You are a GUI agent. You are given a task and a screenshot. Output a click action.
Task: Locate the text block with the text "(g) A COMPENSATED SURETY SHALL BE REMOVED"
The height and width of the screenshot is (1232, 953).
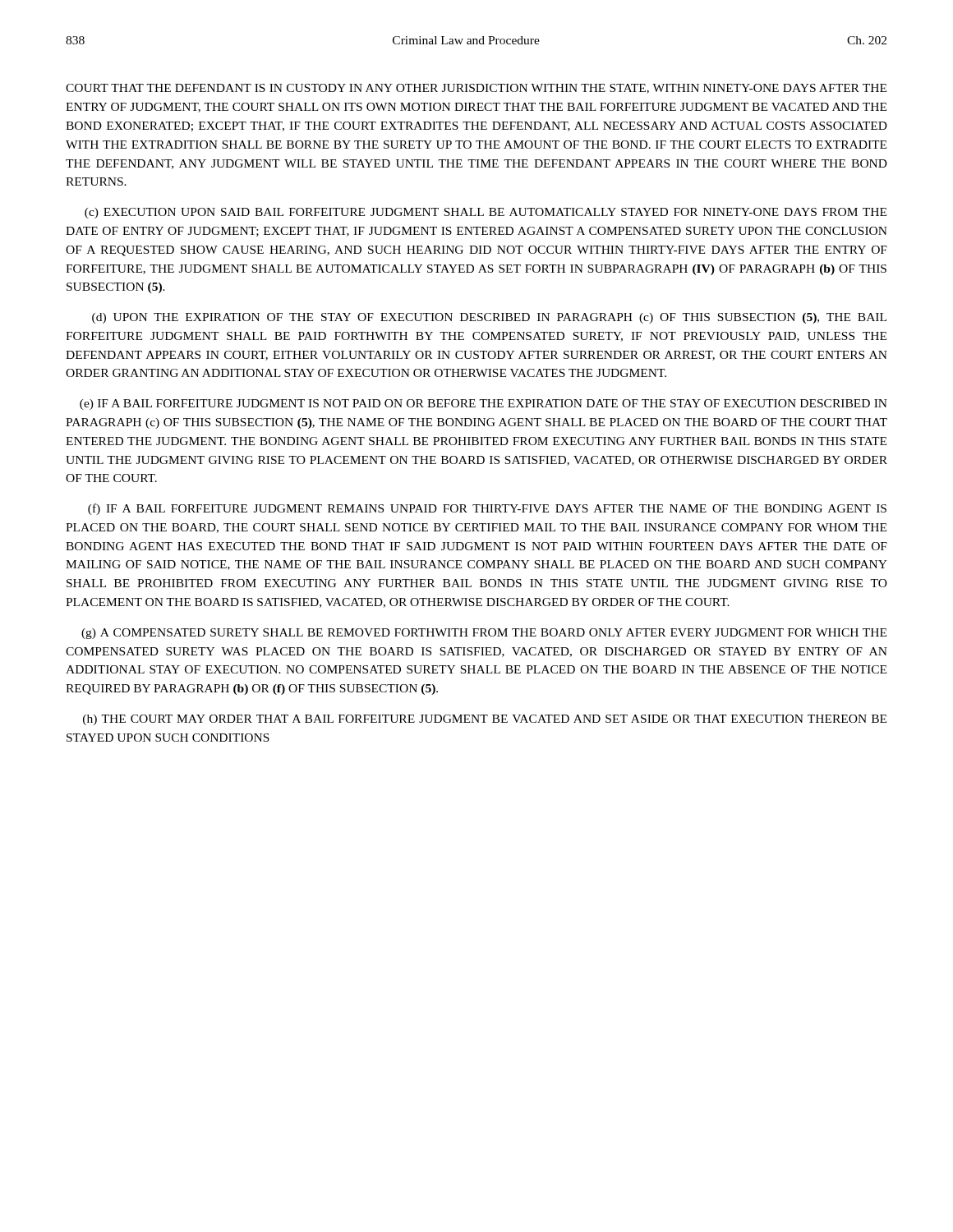click(476, 660)
